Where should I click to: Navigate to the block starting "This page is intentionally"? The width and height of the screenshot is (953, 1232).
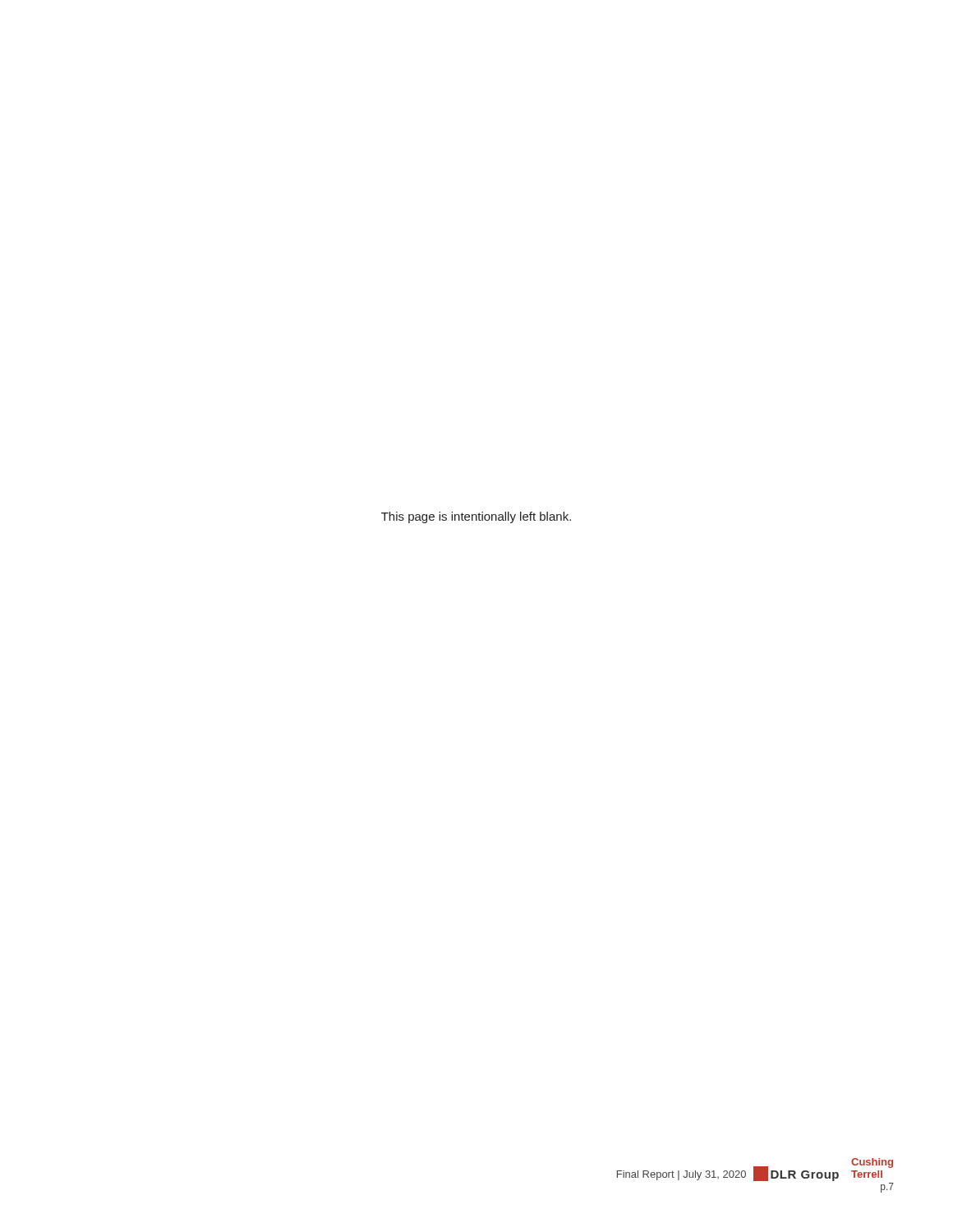click(x=476, y=516)
